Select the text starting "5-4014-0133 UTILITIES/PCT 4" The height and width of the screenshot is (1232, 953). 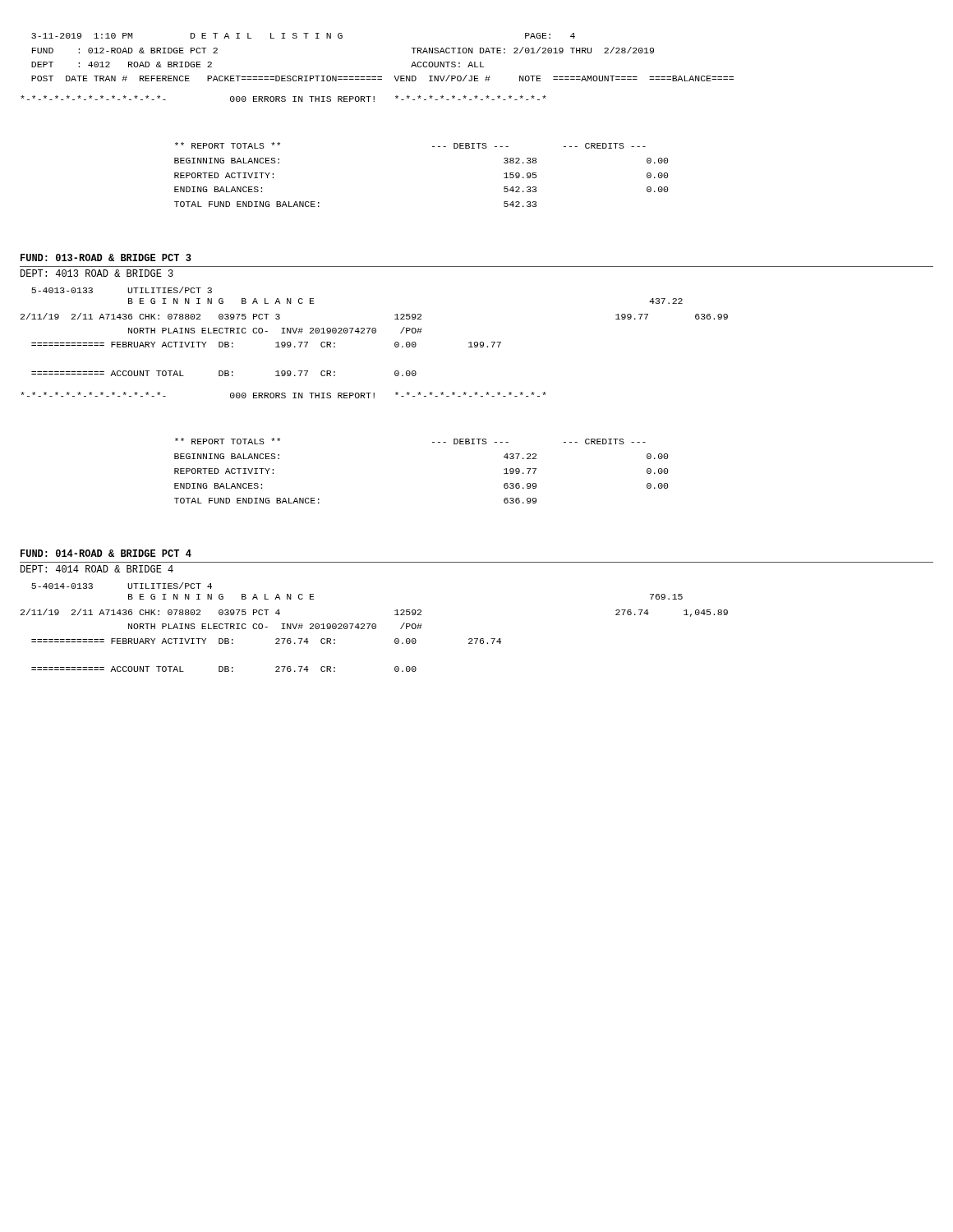click(116, 586)
